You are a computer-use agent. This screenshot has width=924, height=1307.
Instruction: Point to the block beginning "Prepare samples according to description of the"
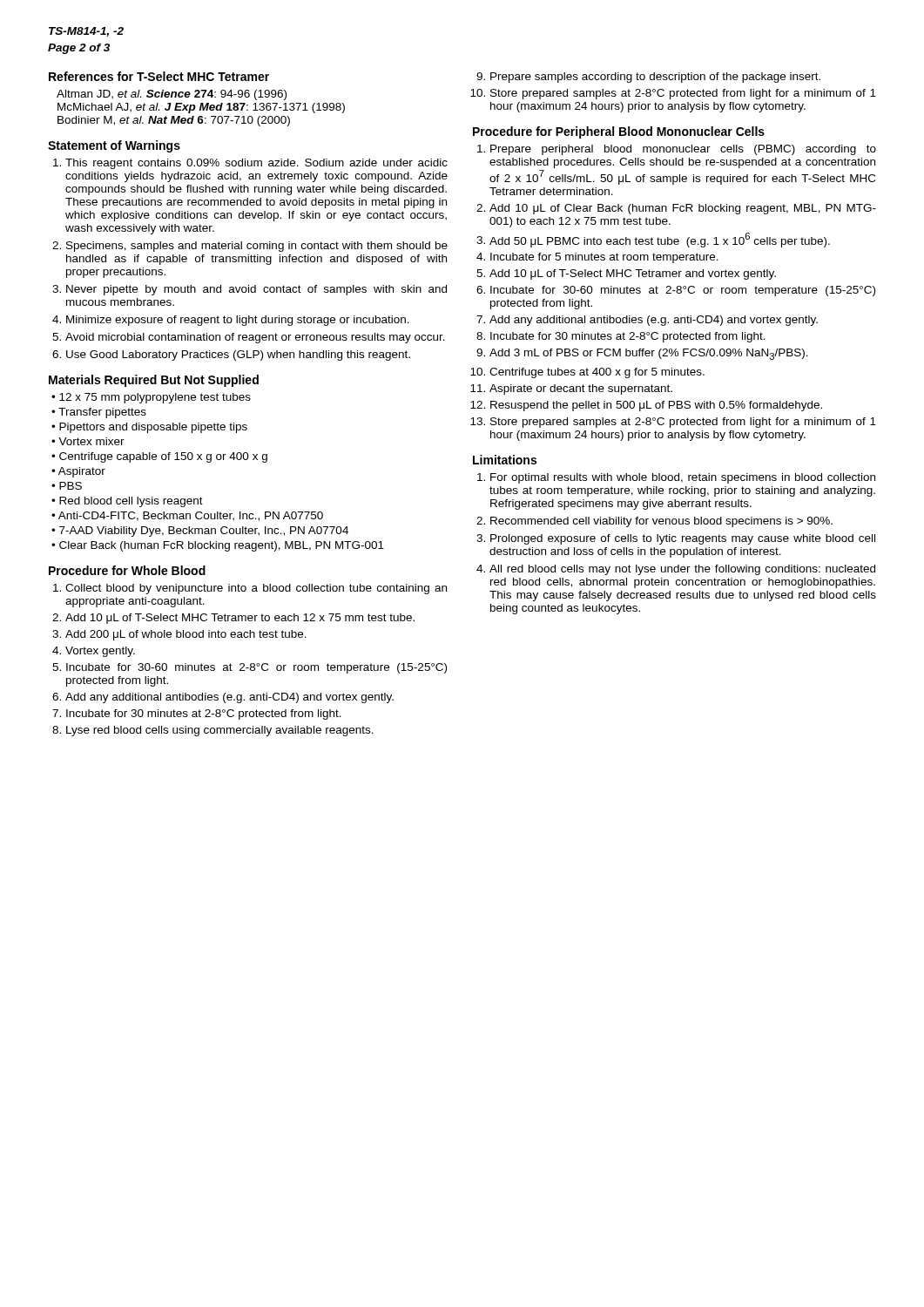tap(655, 76)
